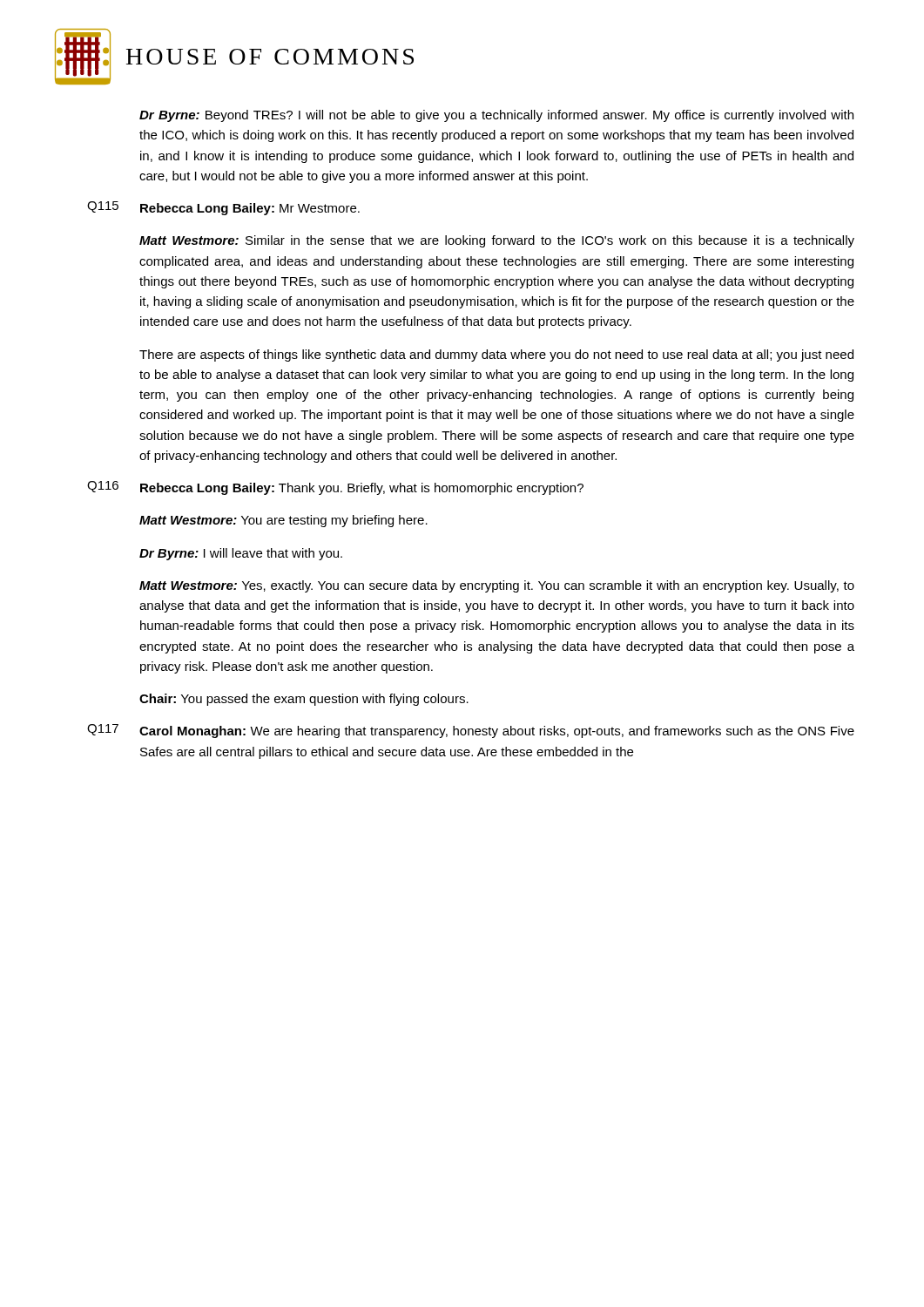Select the text block with the text "Matt Westmore: Similar in"
The image size is (924, 1307).
point(497,281)
